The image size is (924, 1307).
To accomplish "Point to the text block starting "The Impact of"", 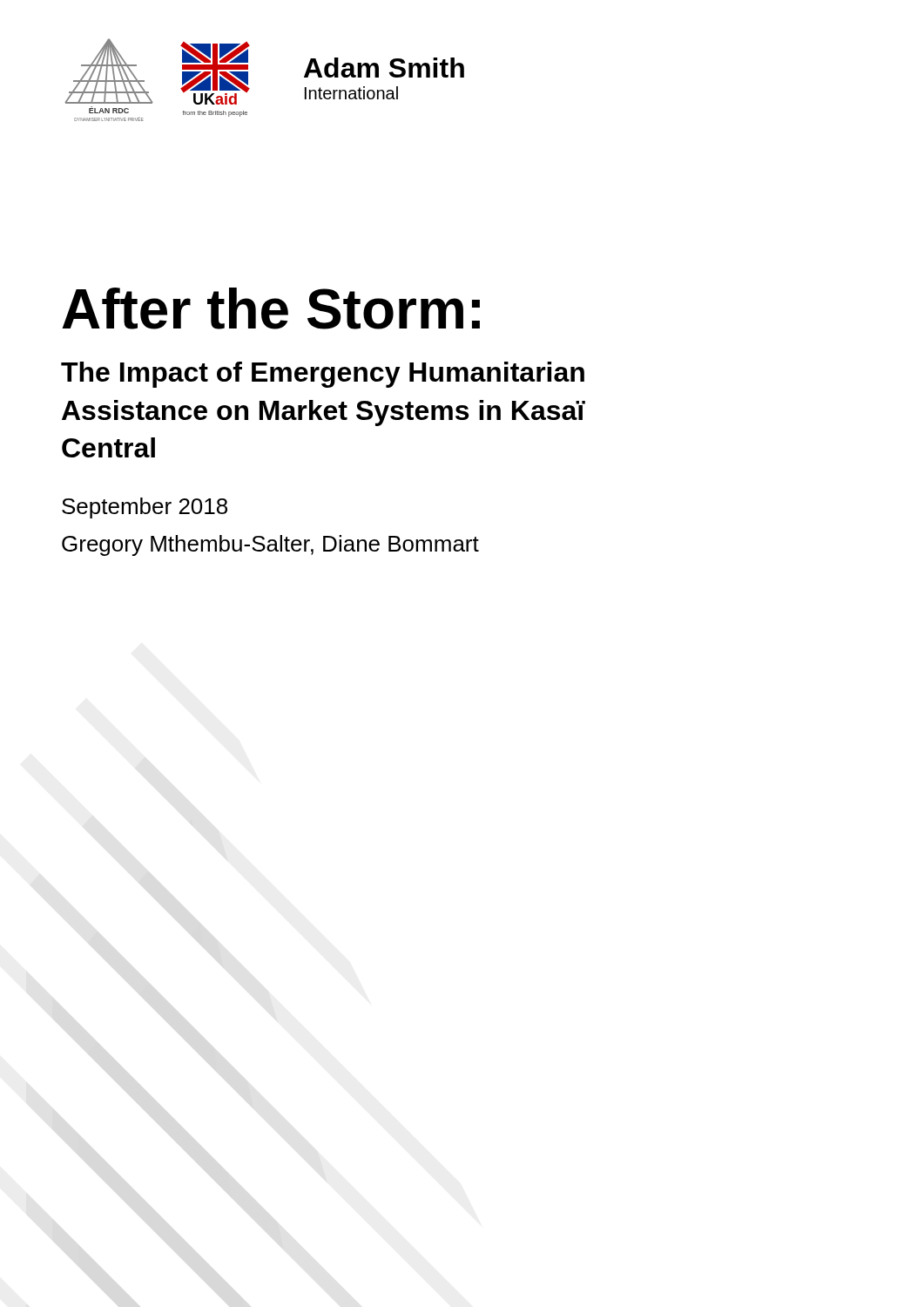I will pyautogui.click(x=462, y=411).
